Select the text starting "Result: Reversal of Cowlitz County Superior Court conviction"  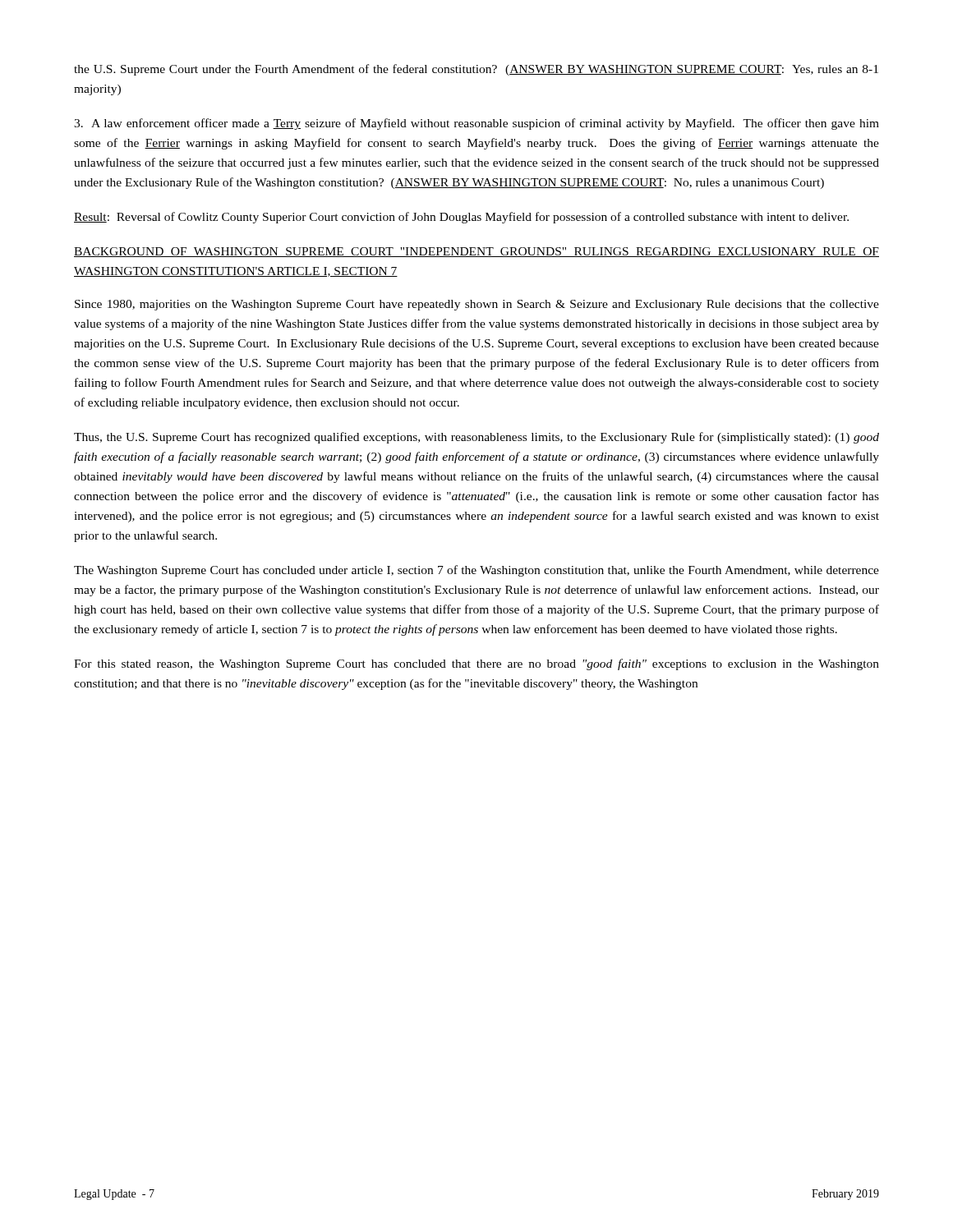point(462,217)
